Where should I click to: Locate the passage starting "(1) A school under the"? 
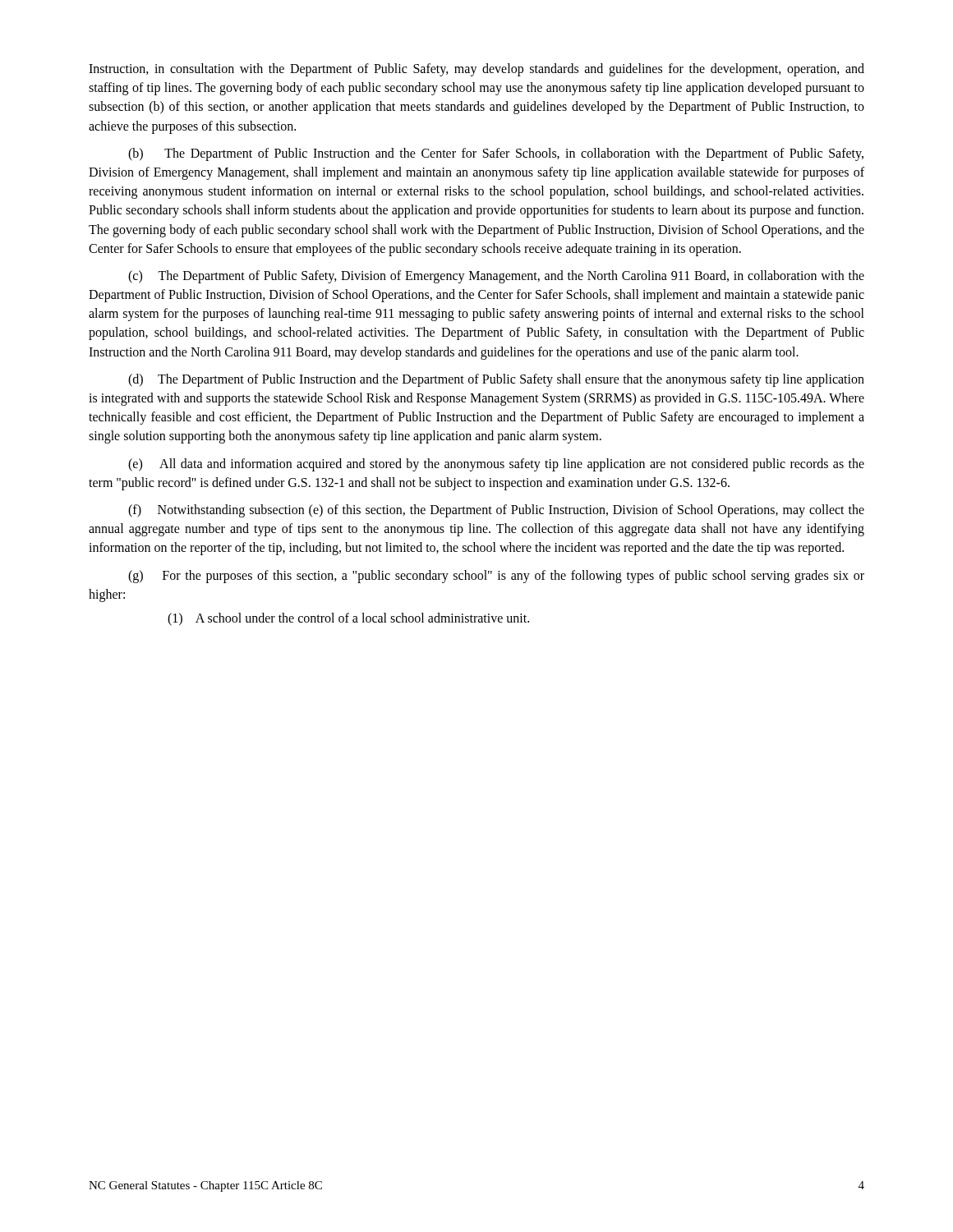476,618
